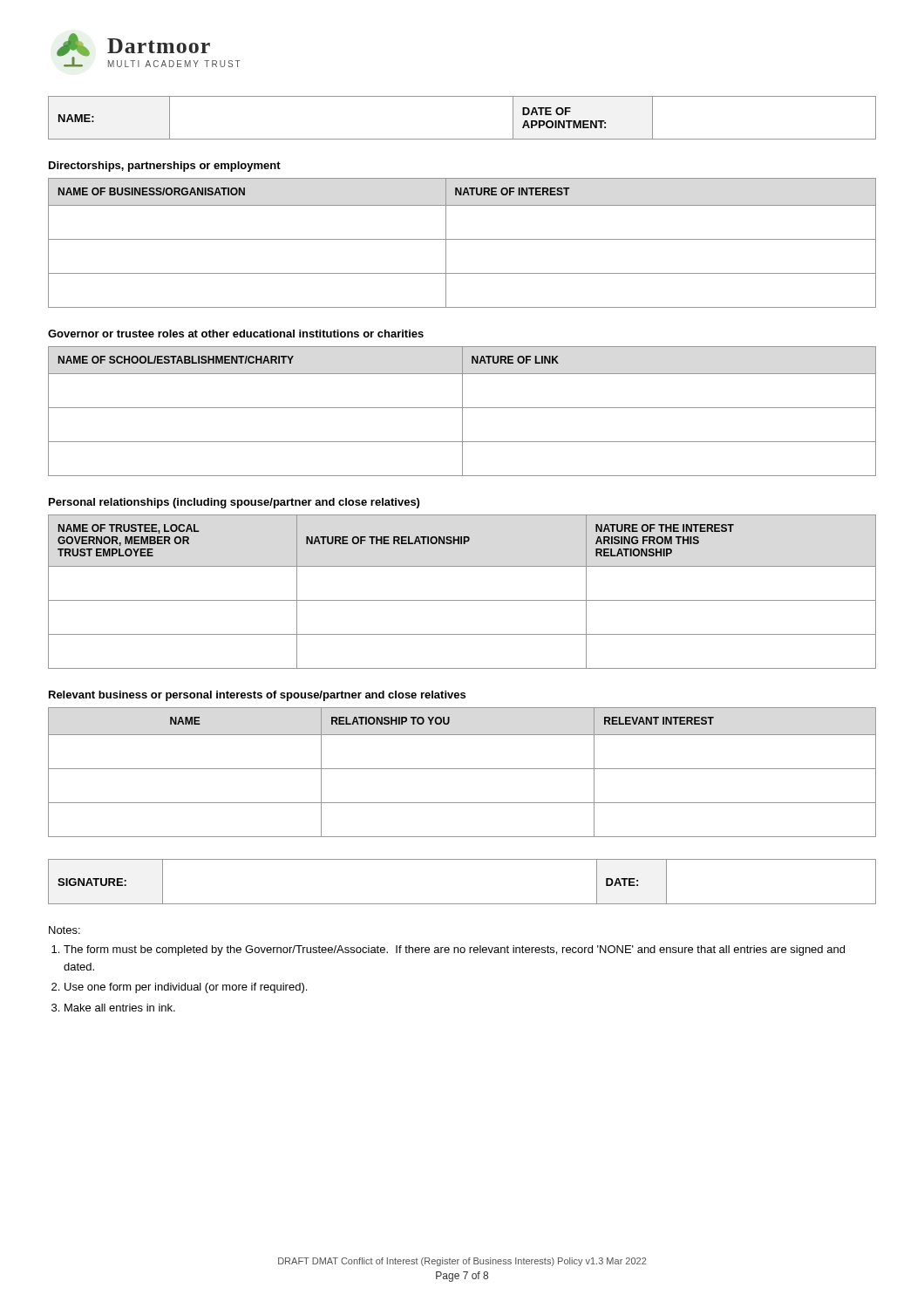This screenshot has width=924, height=1308.
Task: Click on the logo
Action: pyautogui.click(x=462, y=51)
